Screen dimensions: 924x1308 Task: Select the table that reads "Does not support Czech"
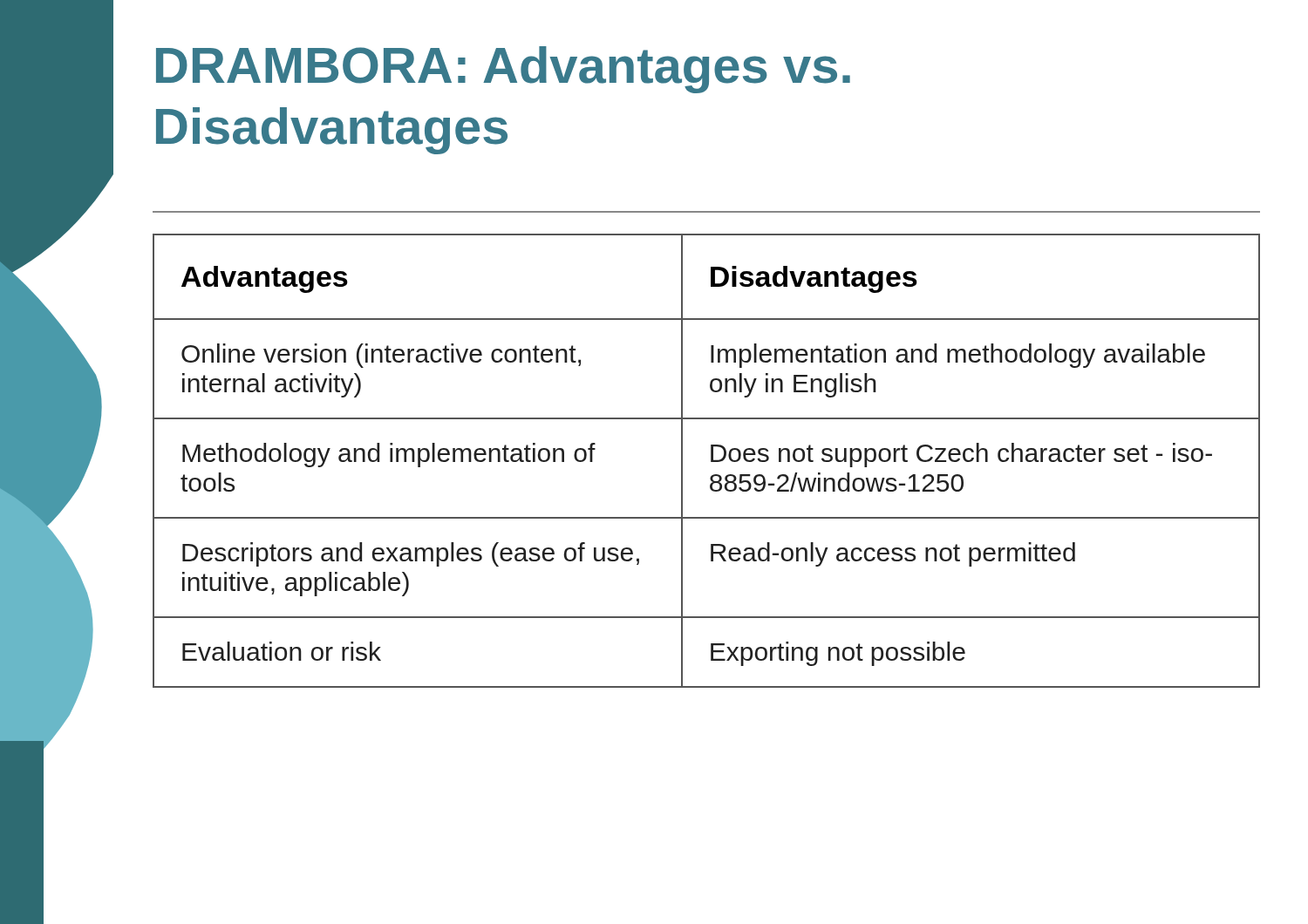click(x=706, y=461)
